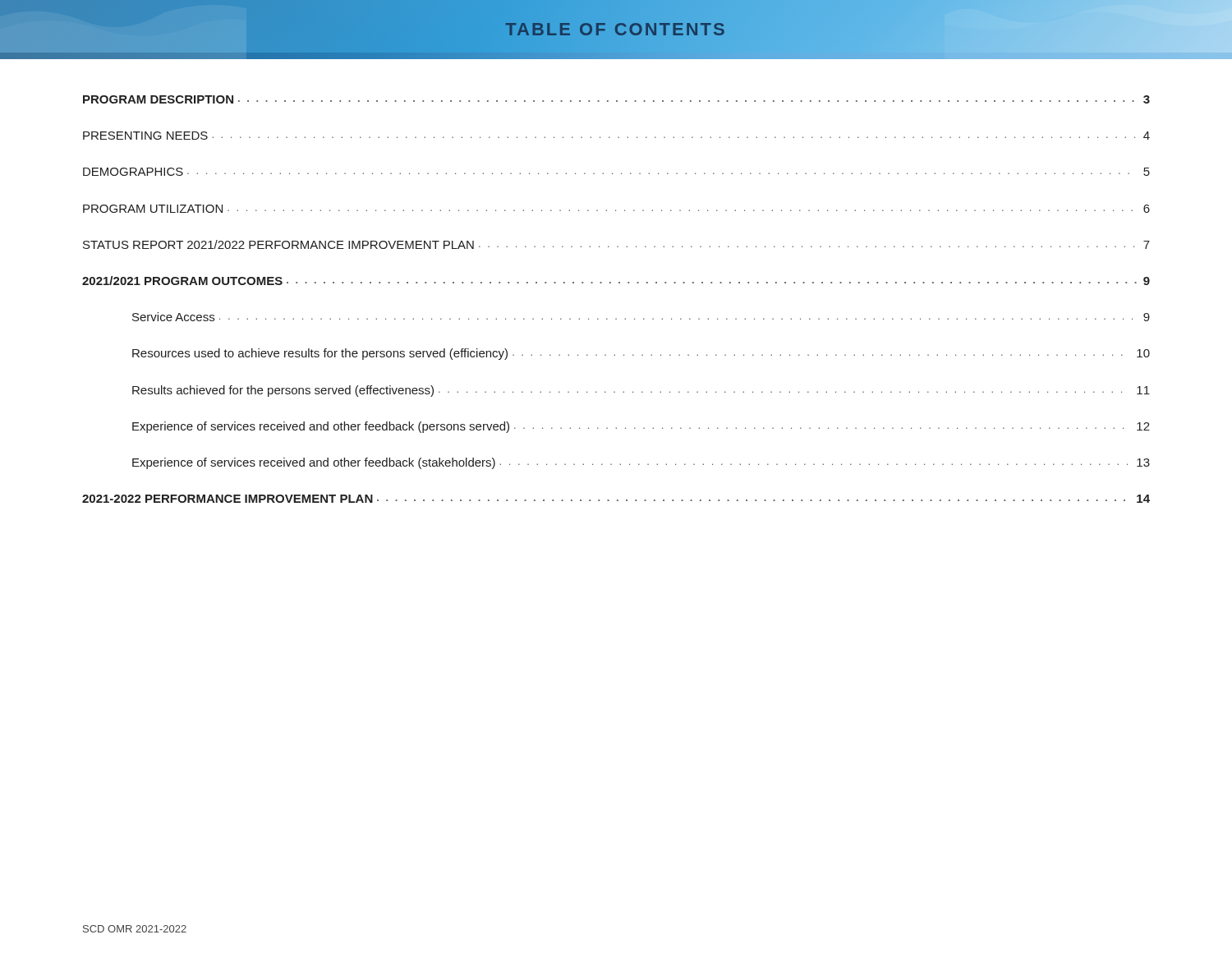Image resolution: width=1232 pixels, height=953 pixels.
Task: Point to the text starting "Service Access 9"
Action: (x=641, y=317)
